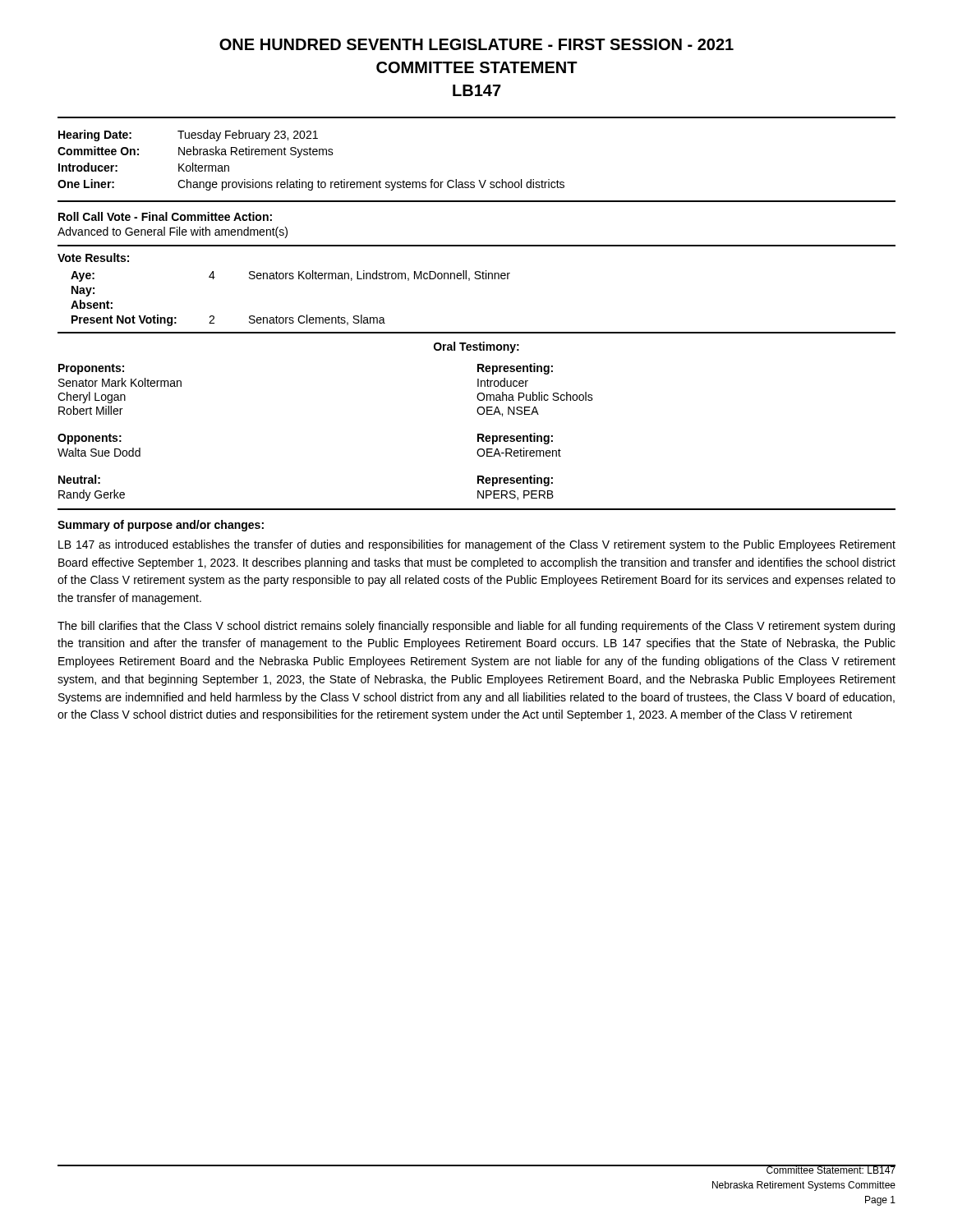
Task: Click where it says "Summary of purpose and/or changes:"
Action: [161, 525]
